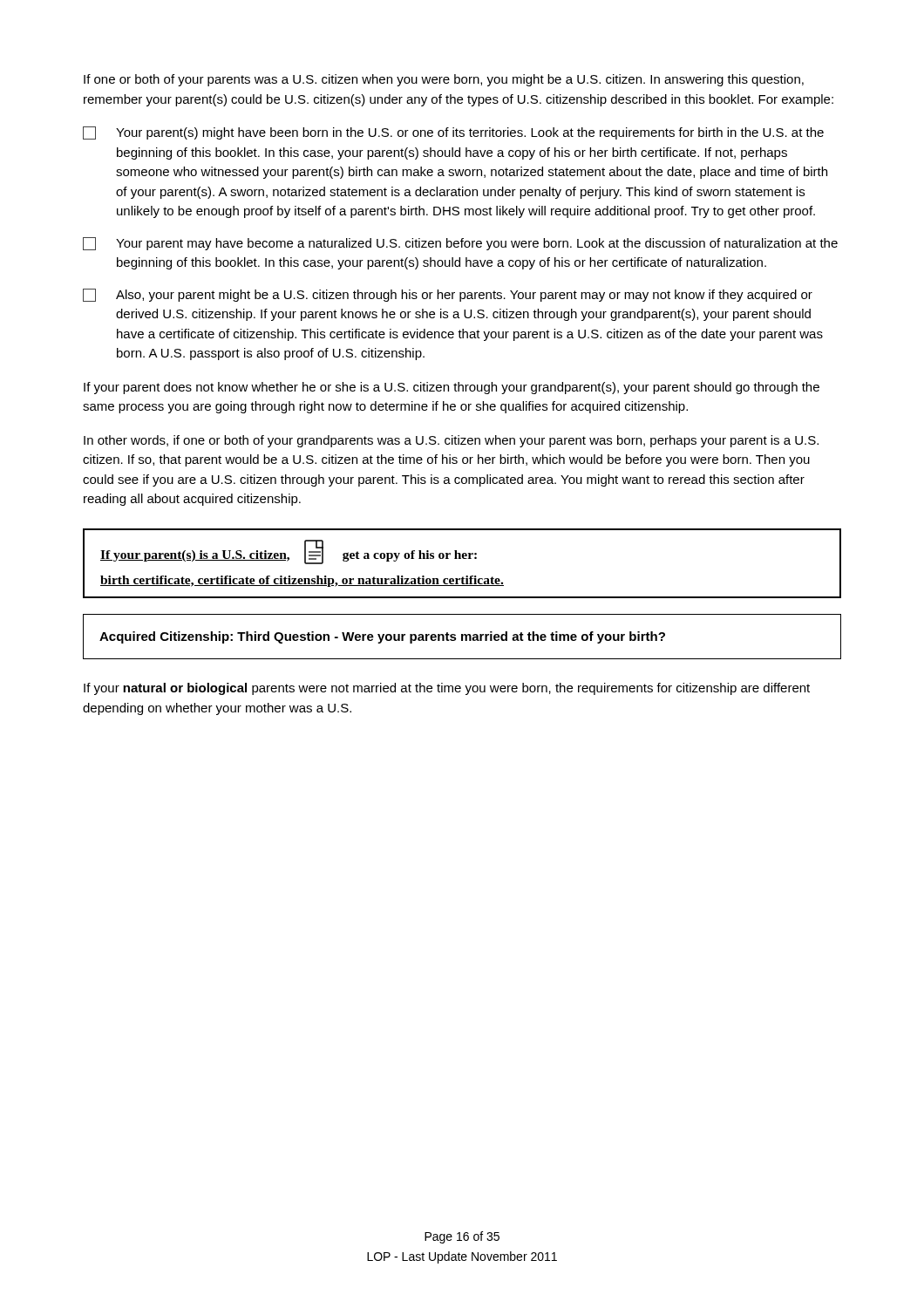The image size is (924, 1308).
Task: Find the infographic
Action: pos(462,563)
